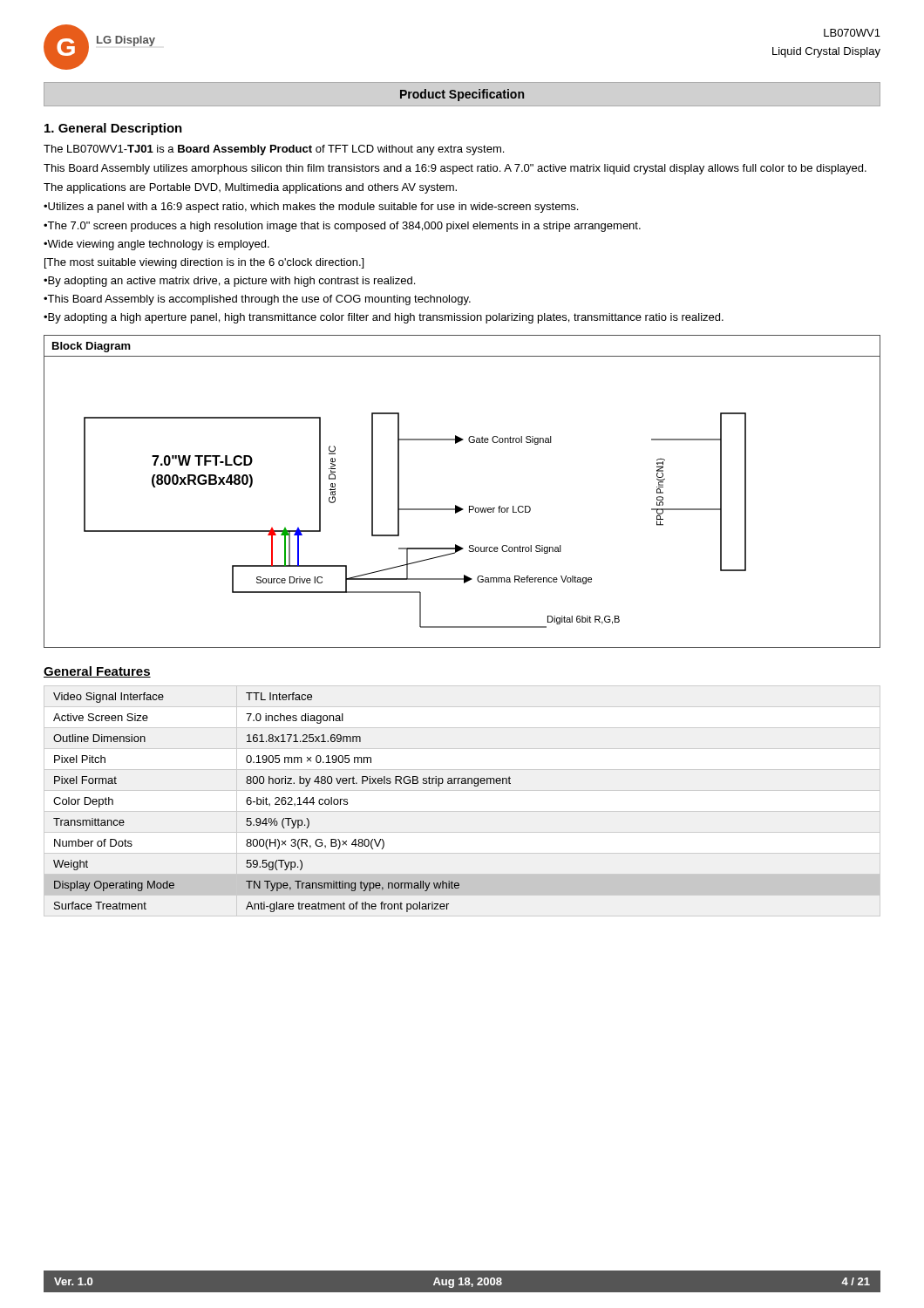This screenshot has width=924, height=1308.
Task: Click on the text block containing "[The most suitable viewing direction is in"
Action: 204,262
